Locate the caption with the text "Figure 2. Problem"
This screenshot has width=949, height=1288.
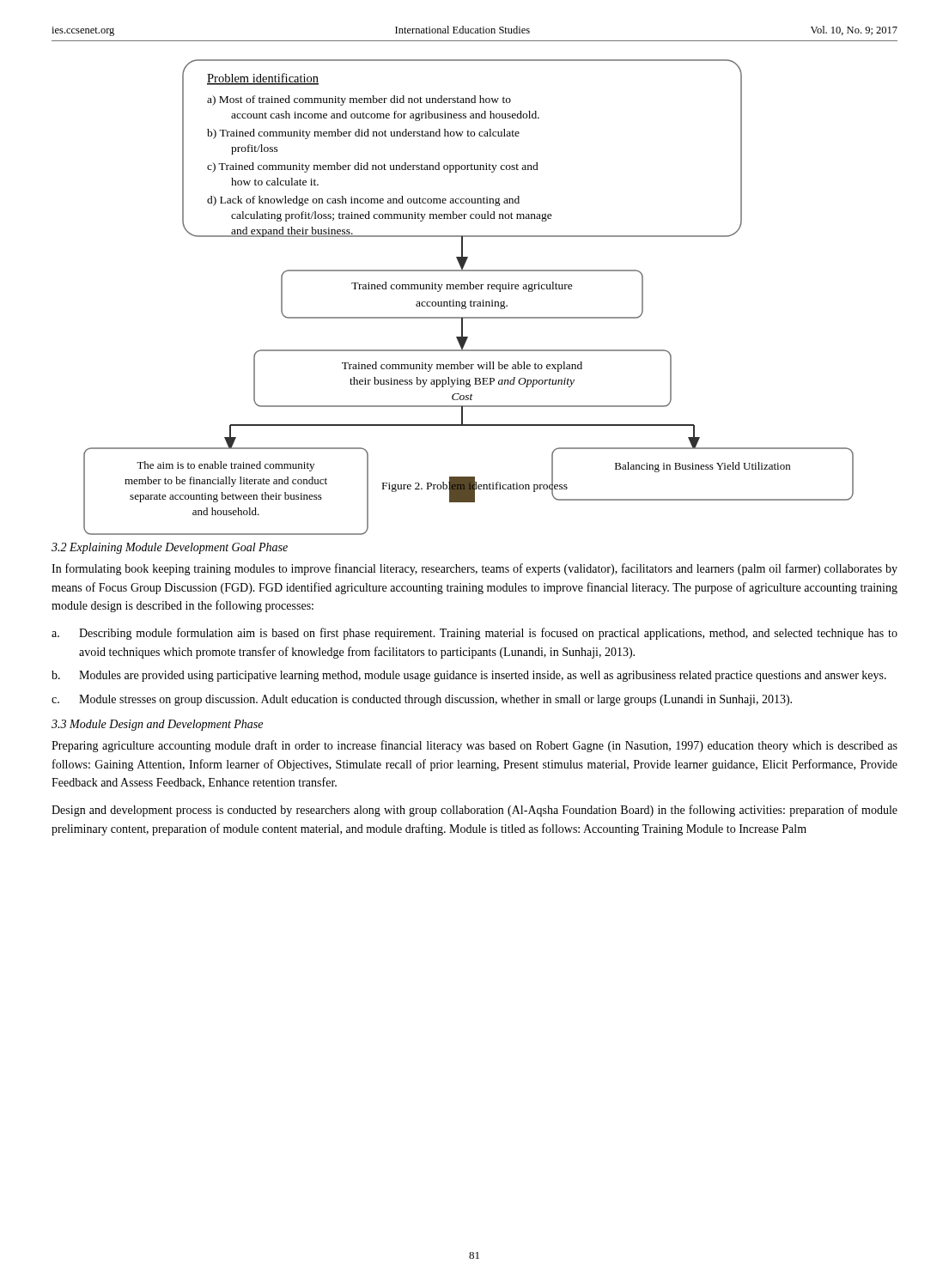coord(474,486)
